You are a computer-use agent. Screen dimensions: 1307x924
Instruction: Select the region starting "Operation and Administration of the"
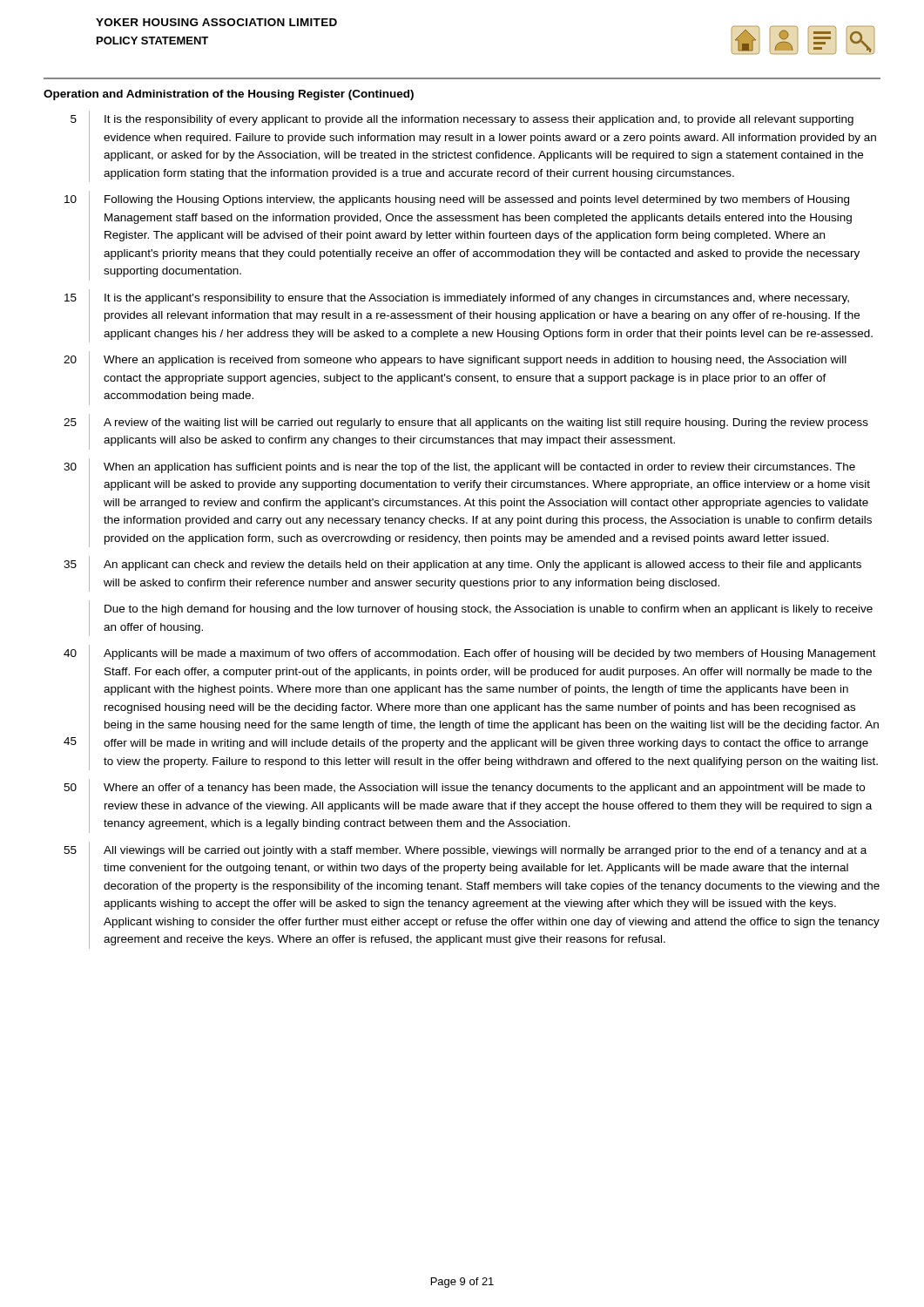[229, 94]
